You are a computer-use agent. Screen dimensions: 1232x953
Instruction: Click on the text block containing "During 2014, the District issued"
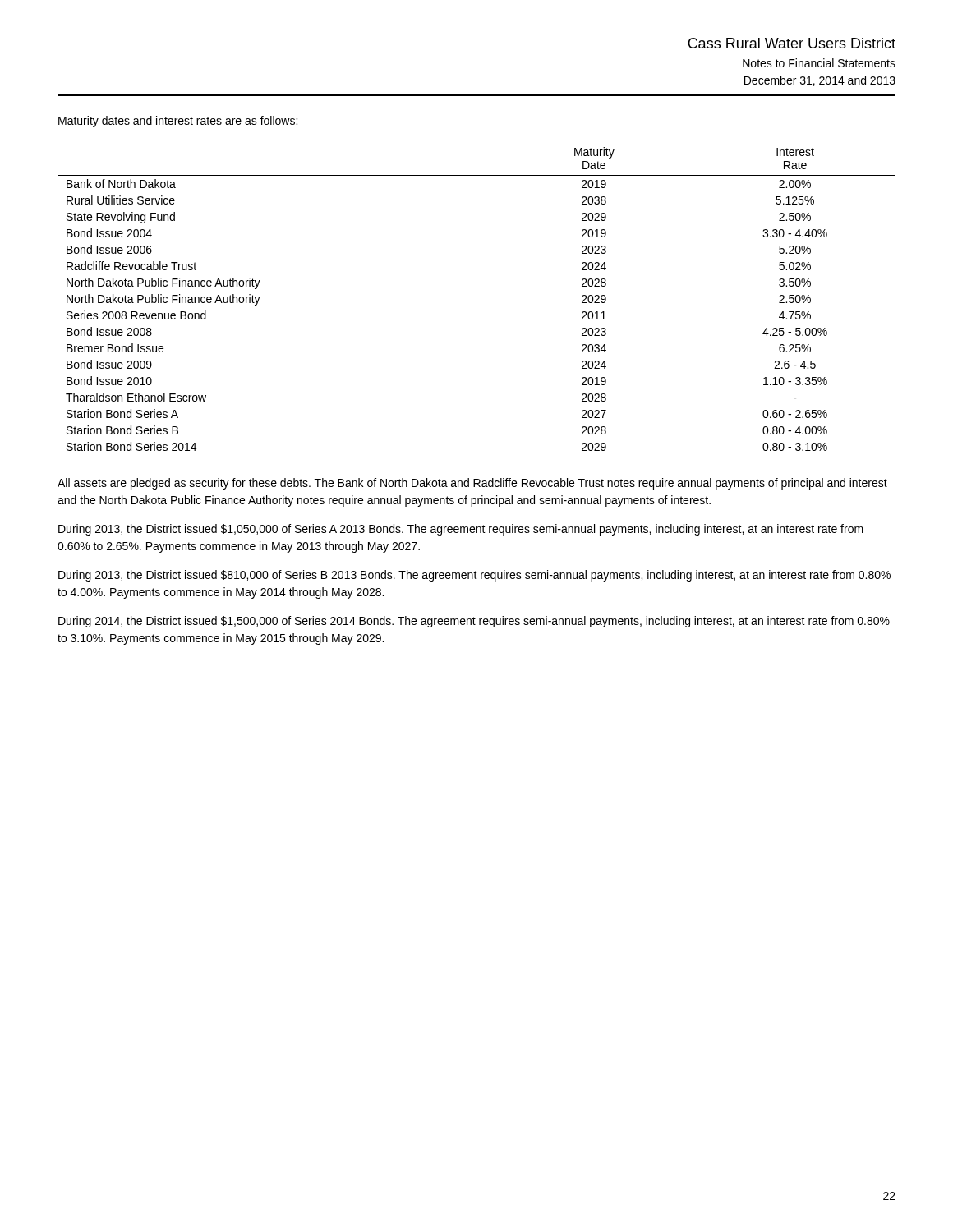(x=474, y=630)
